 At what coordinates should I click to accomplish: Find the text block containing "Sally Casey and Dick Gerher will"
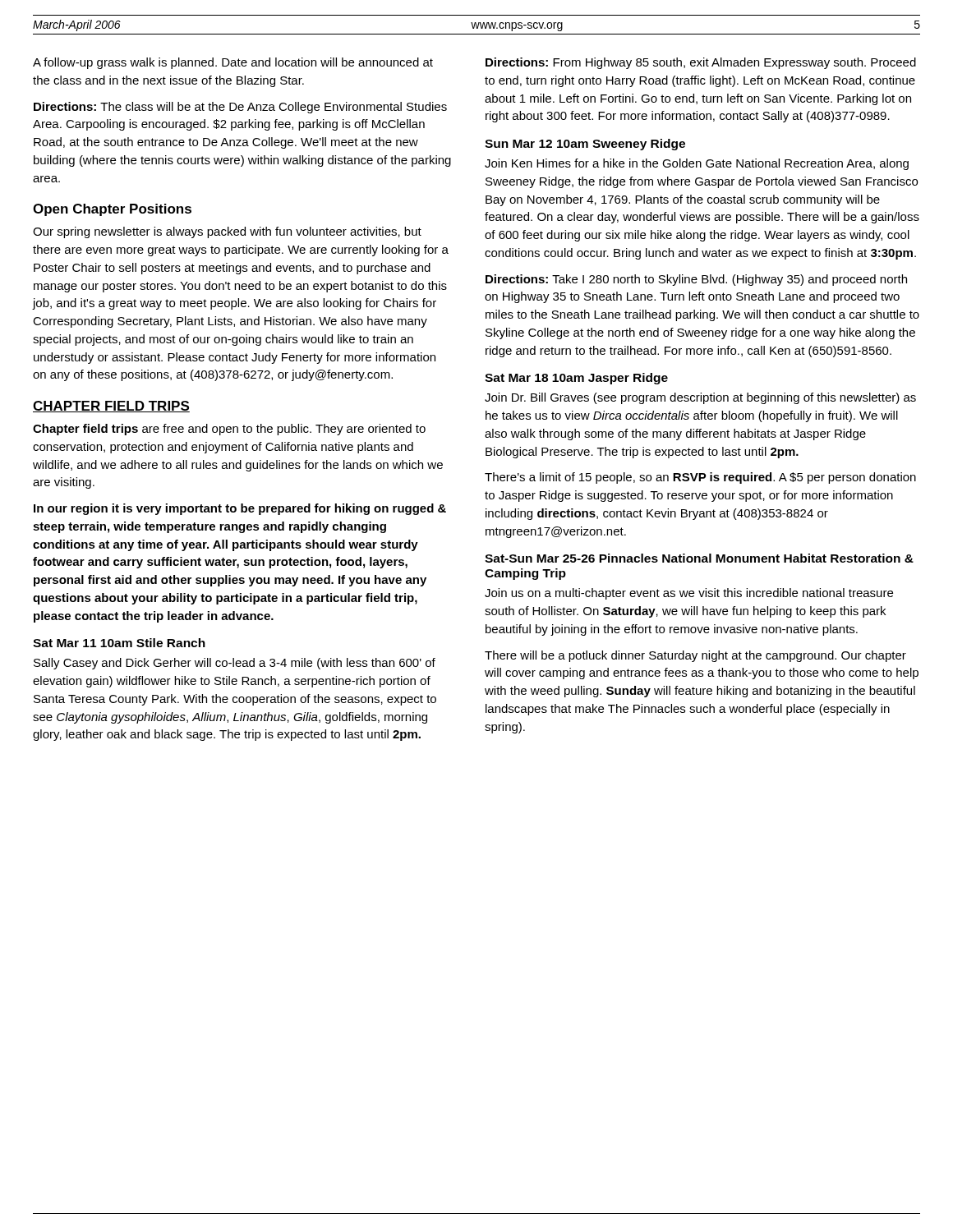point(242,699)
